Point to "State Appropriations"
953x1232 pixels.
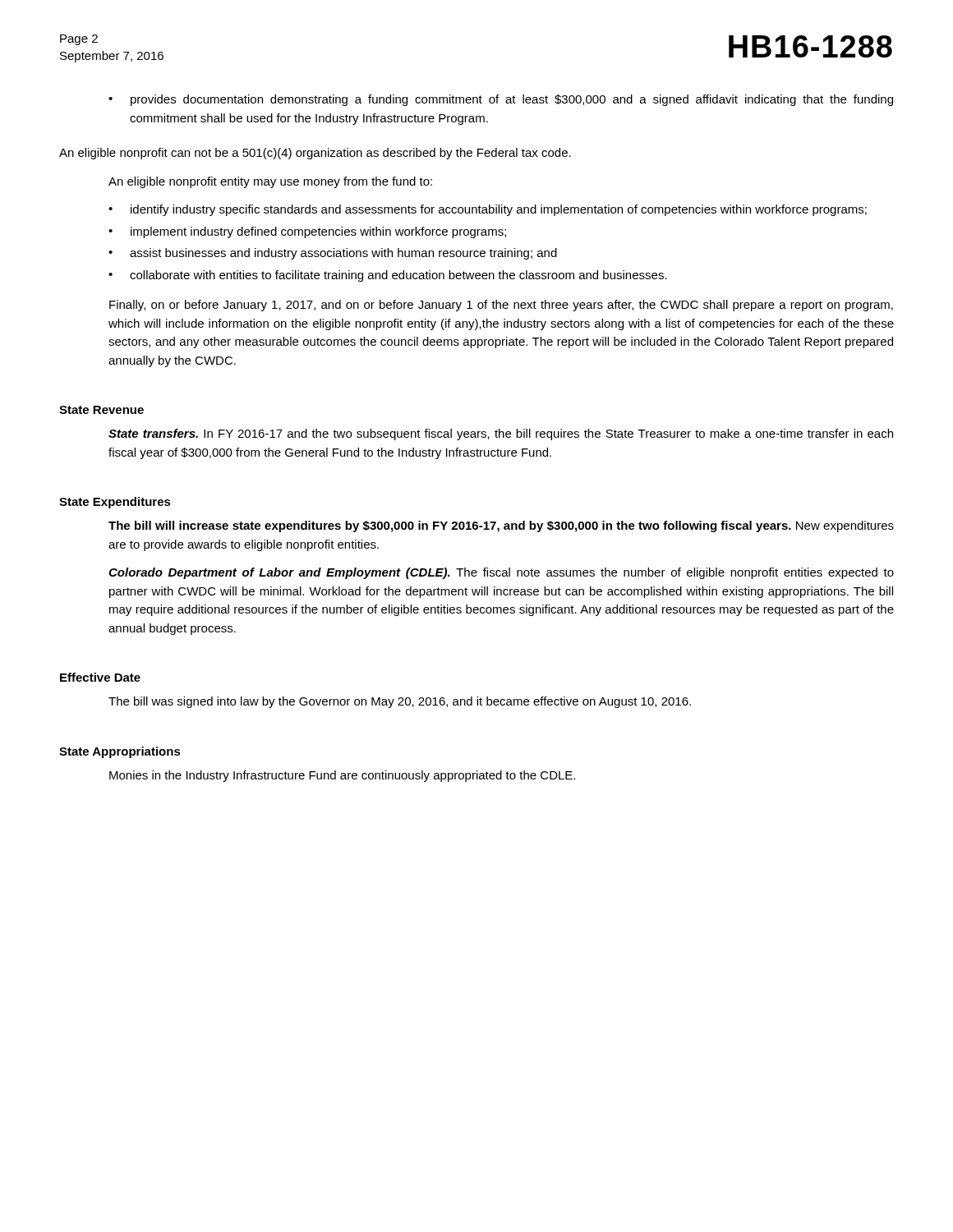coord(120,751)
